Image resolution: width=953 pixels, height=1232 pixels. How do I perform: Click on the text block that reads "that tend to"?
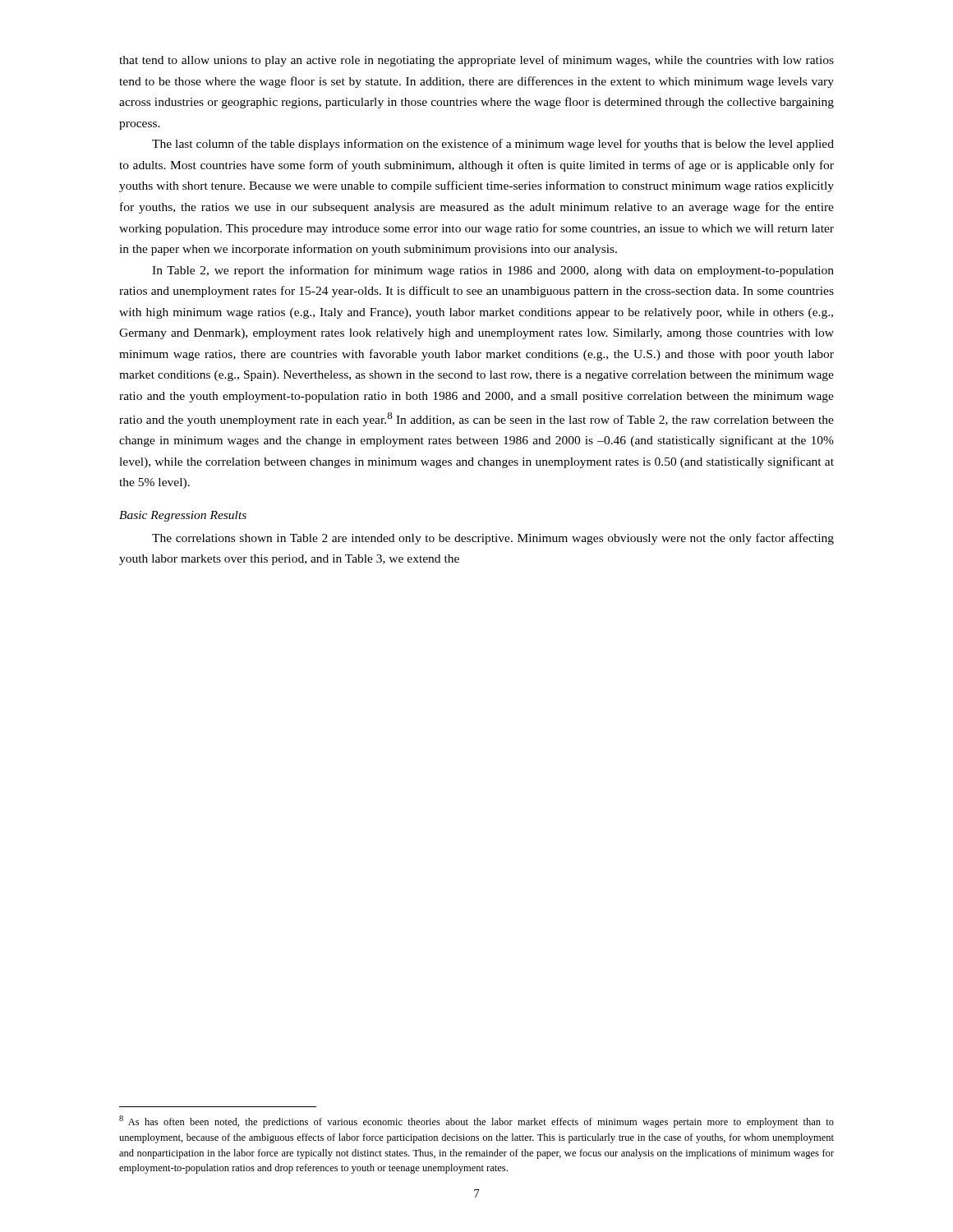click(476, 271)
